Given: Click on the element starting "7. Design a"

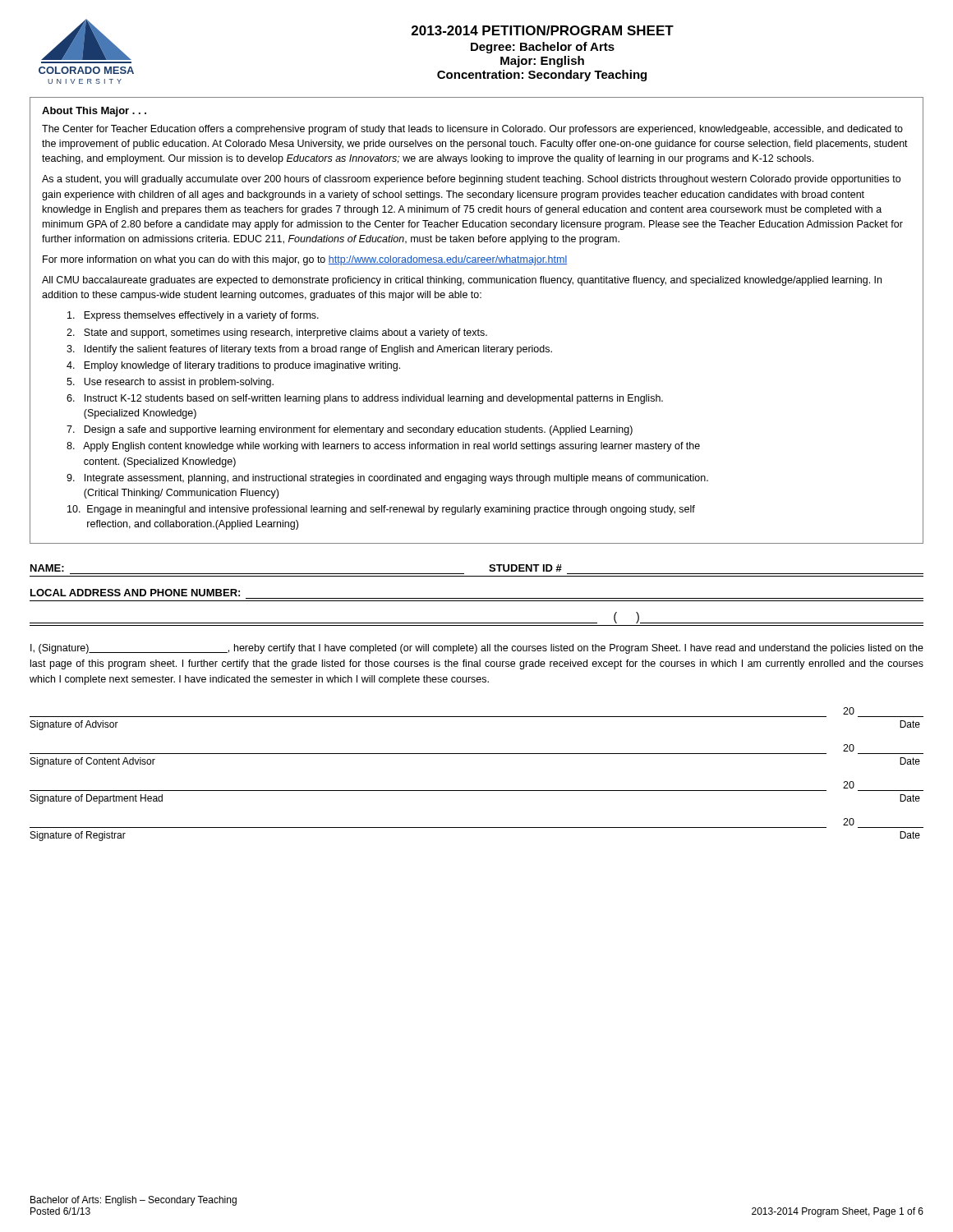Looking at the screenshot, I should pos(350,430).
